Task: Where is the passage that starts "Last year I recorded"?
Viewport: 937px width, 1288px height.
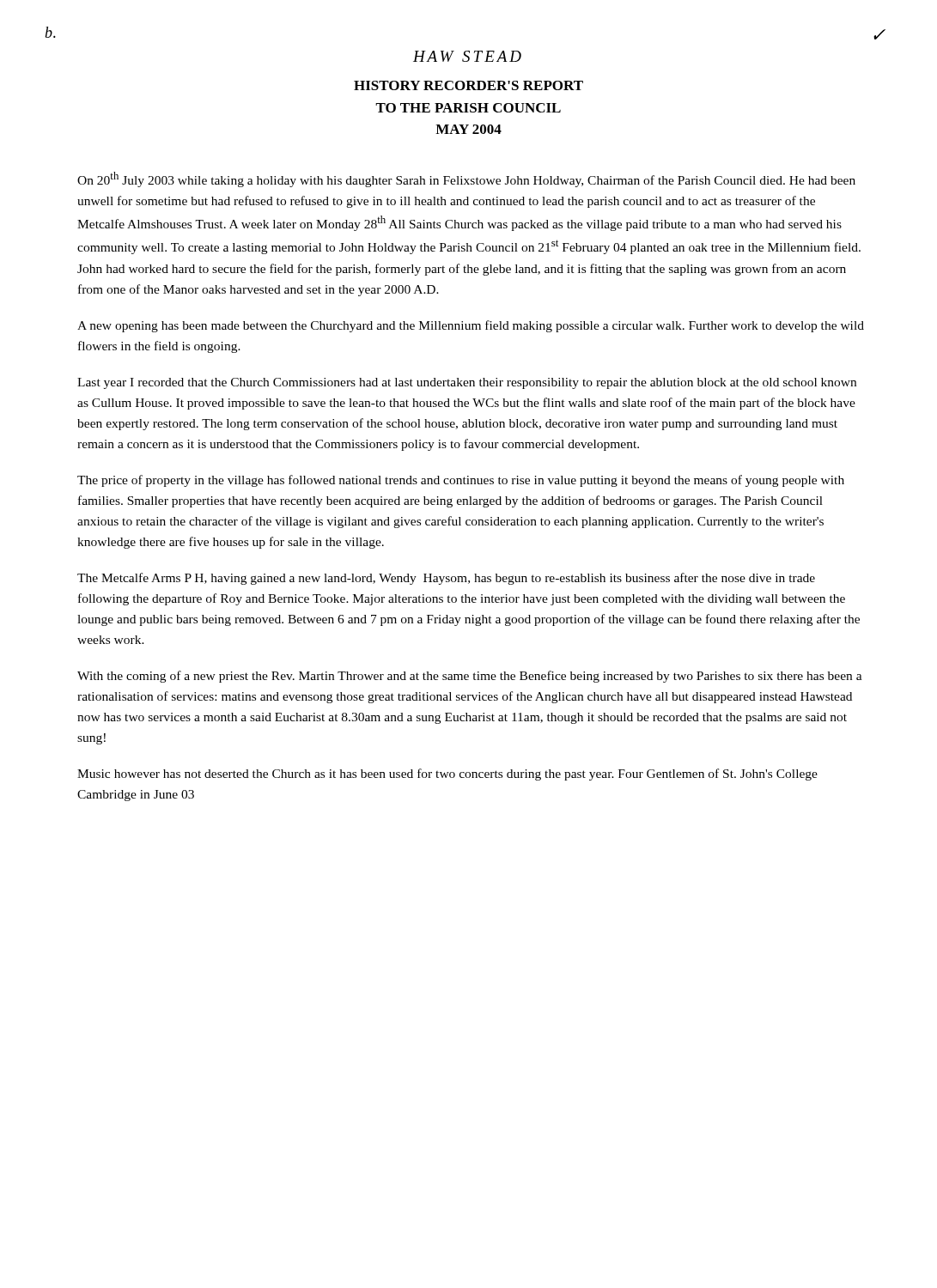Action: (x=467, y=412)
